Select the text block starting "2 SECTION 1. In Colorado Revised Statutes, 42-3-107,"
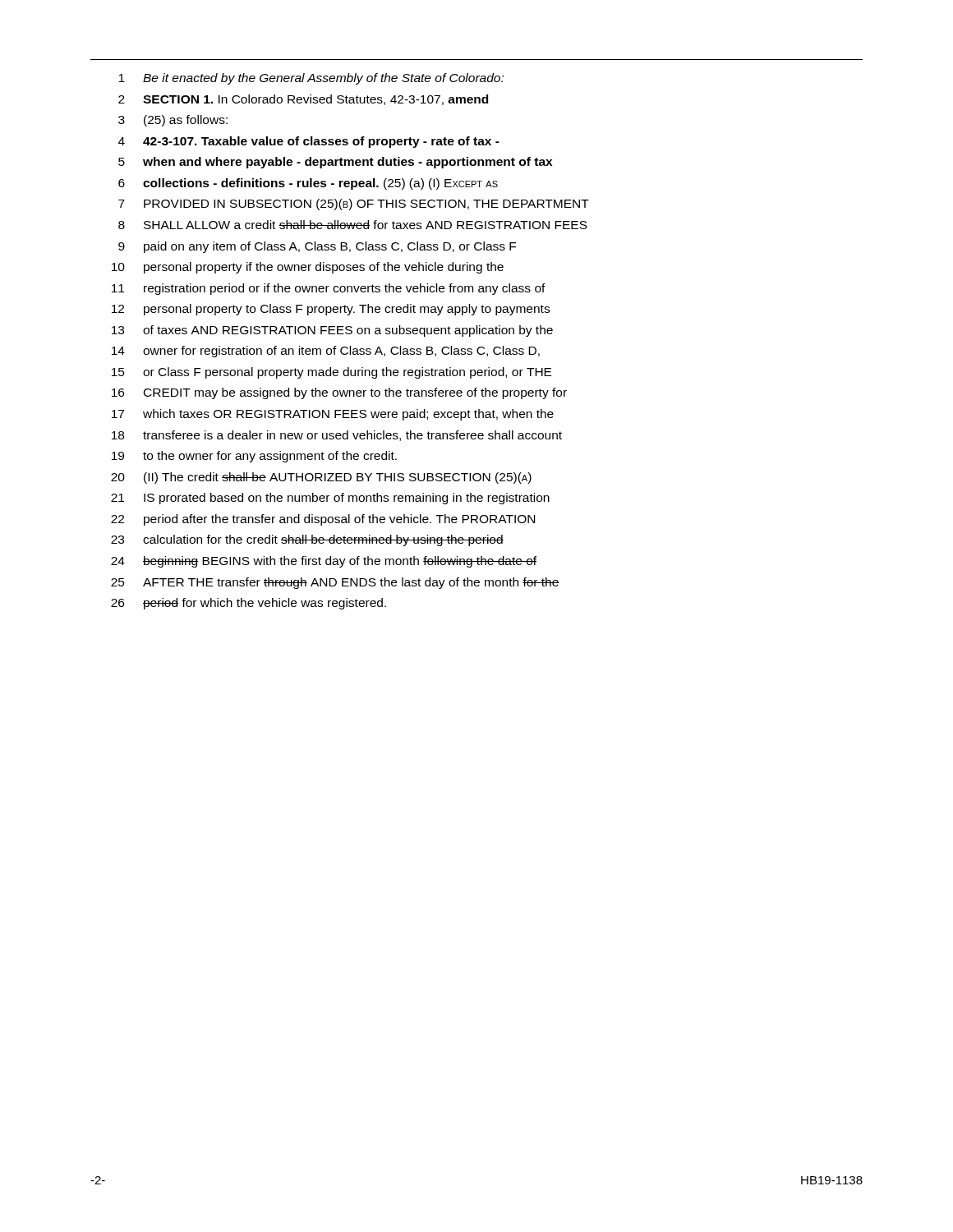The height and width of the screenshot is (1232, 953). [x=476, y=99]
